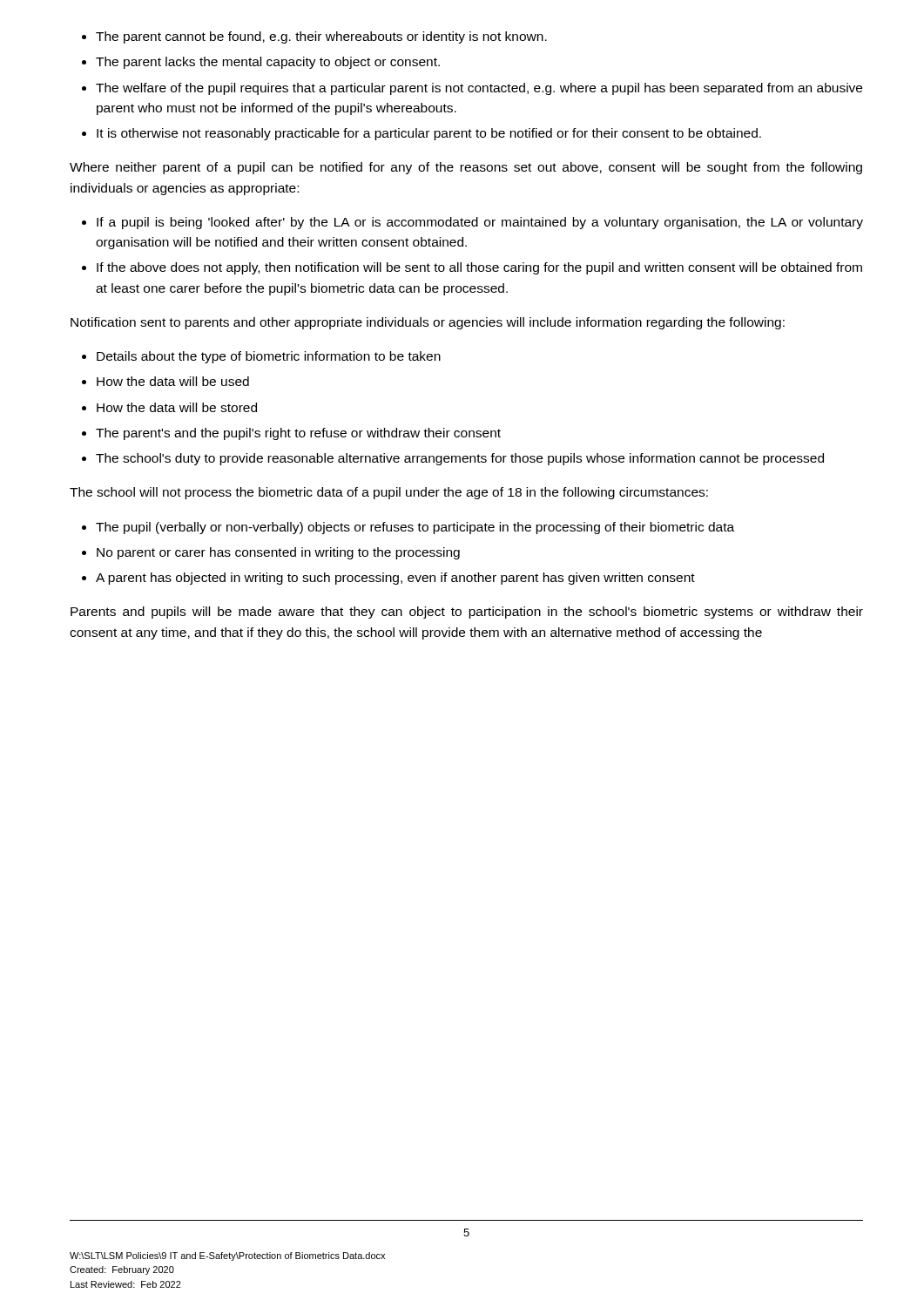Click the passage that begins "The parent lacks"

pyautogui.click(x=268, y=63)
